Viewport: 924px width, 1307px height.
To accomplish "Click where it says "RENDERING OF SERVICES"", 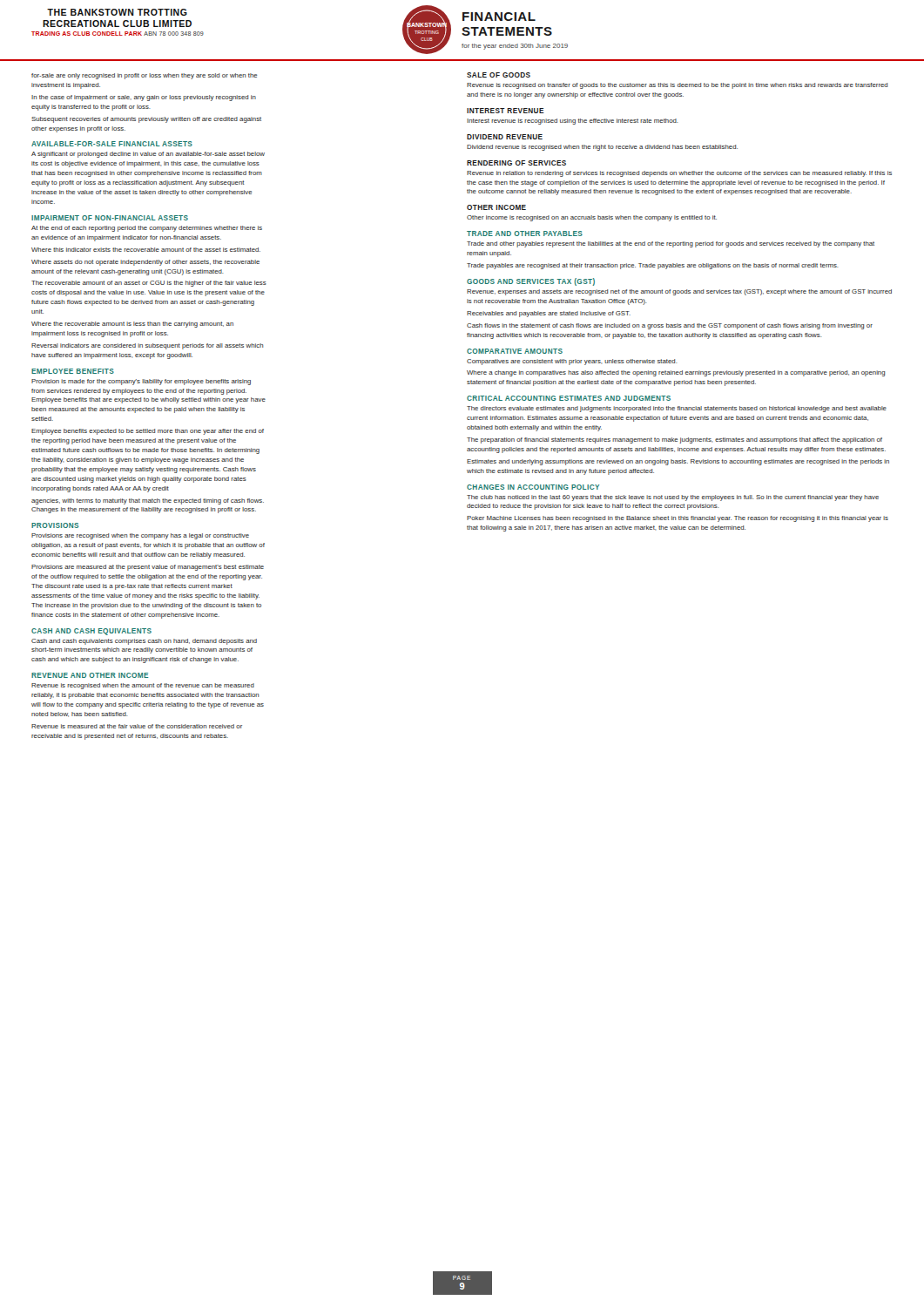I will [517, 163].
